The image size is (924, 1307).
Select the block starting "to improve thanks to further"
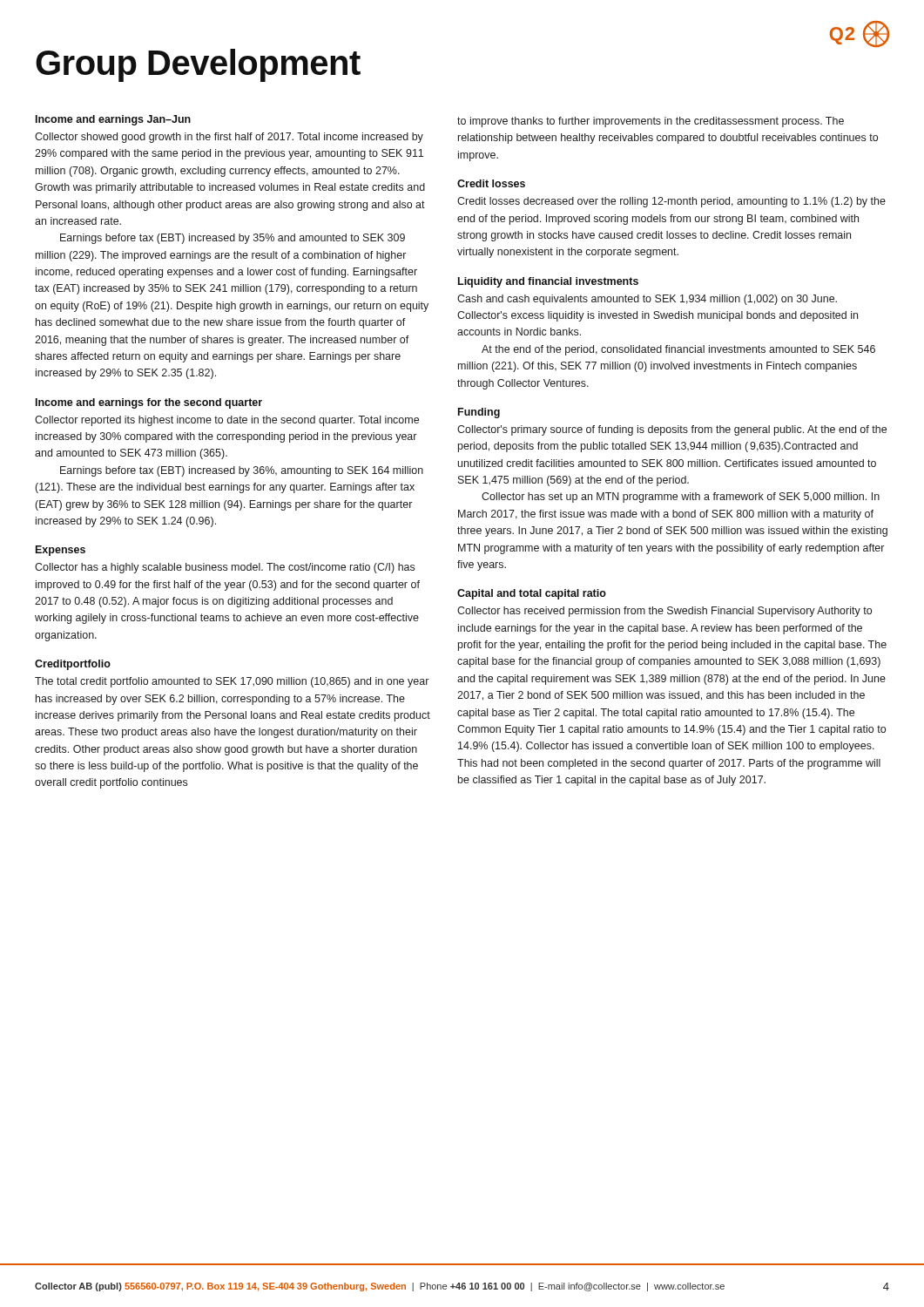[x=673, y=139]
